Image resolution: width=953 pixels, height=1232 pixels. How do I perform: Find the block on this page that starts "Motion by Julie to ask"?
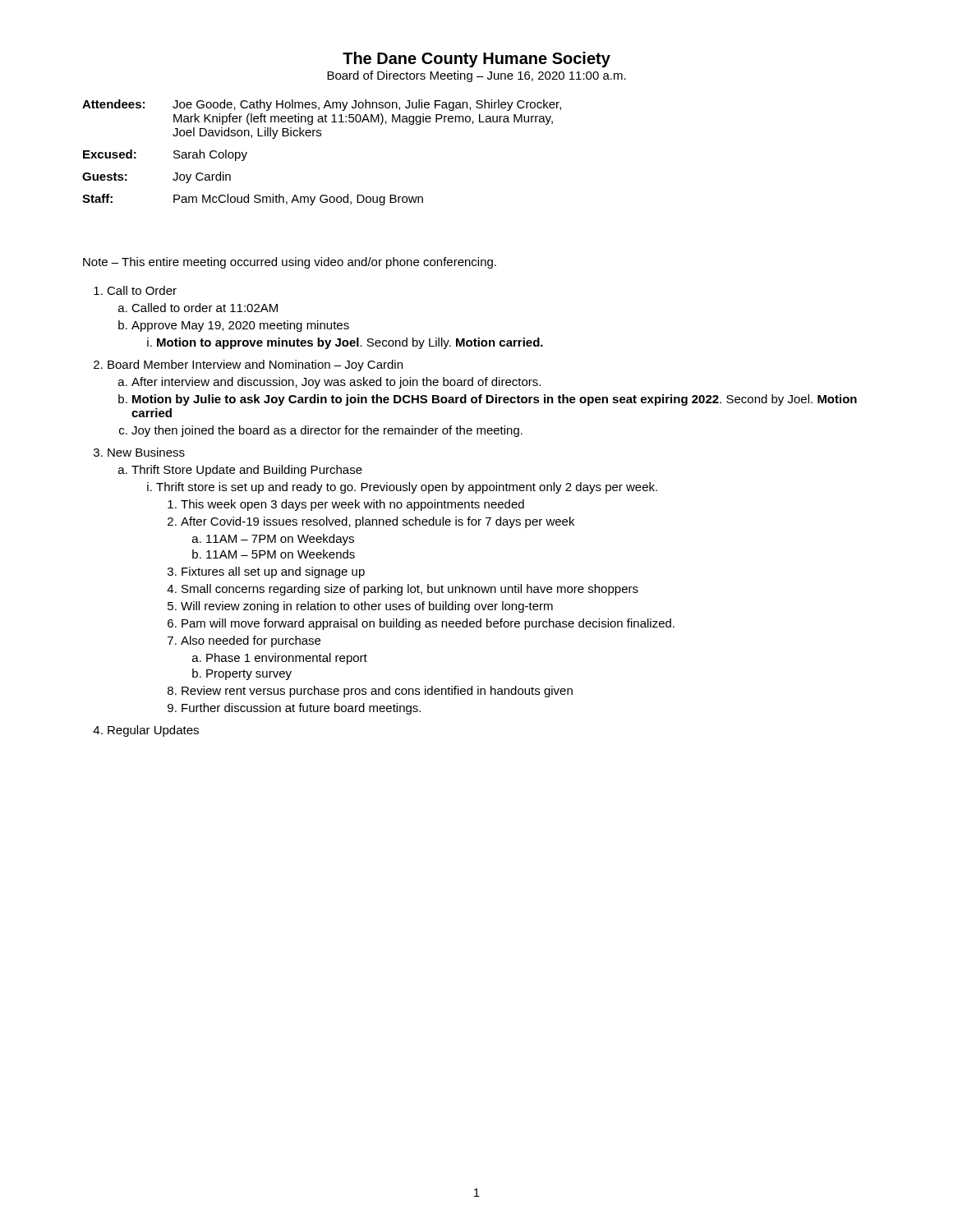click(x=494, y=406)
